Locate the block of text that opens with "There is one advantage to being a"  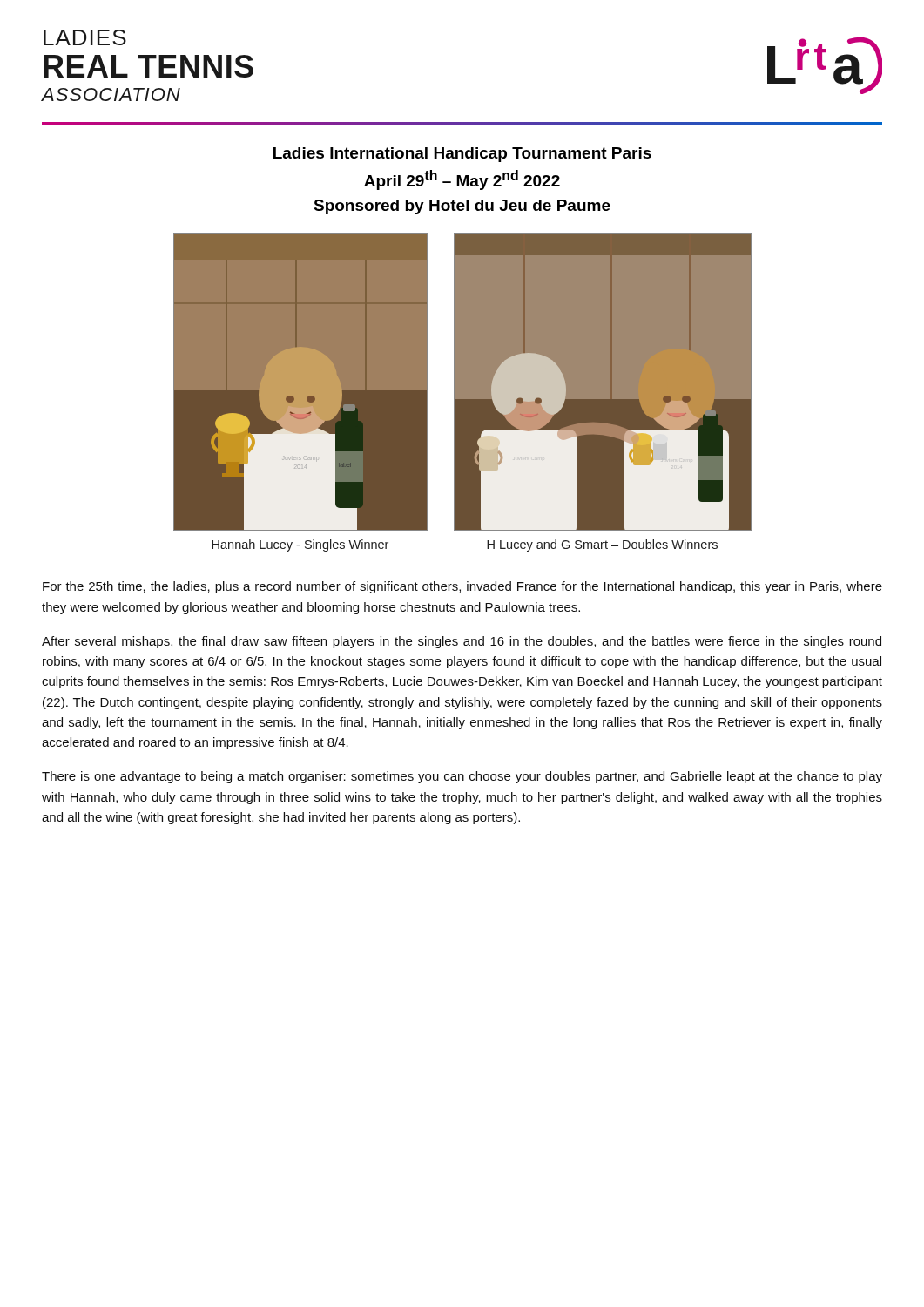coord(462,796)
